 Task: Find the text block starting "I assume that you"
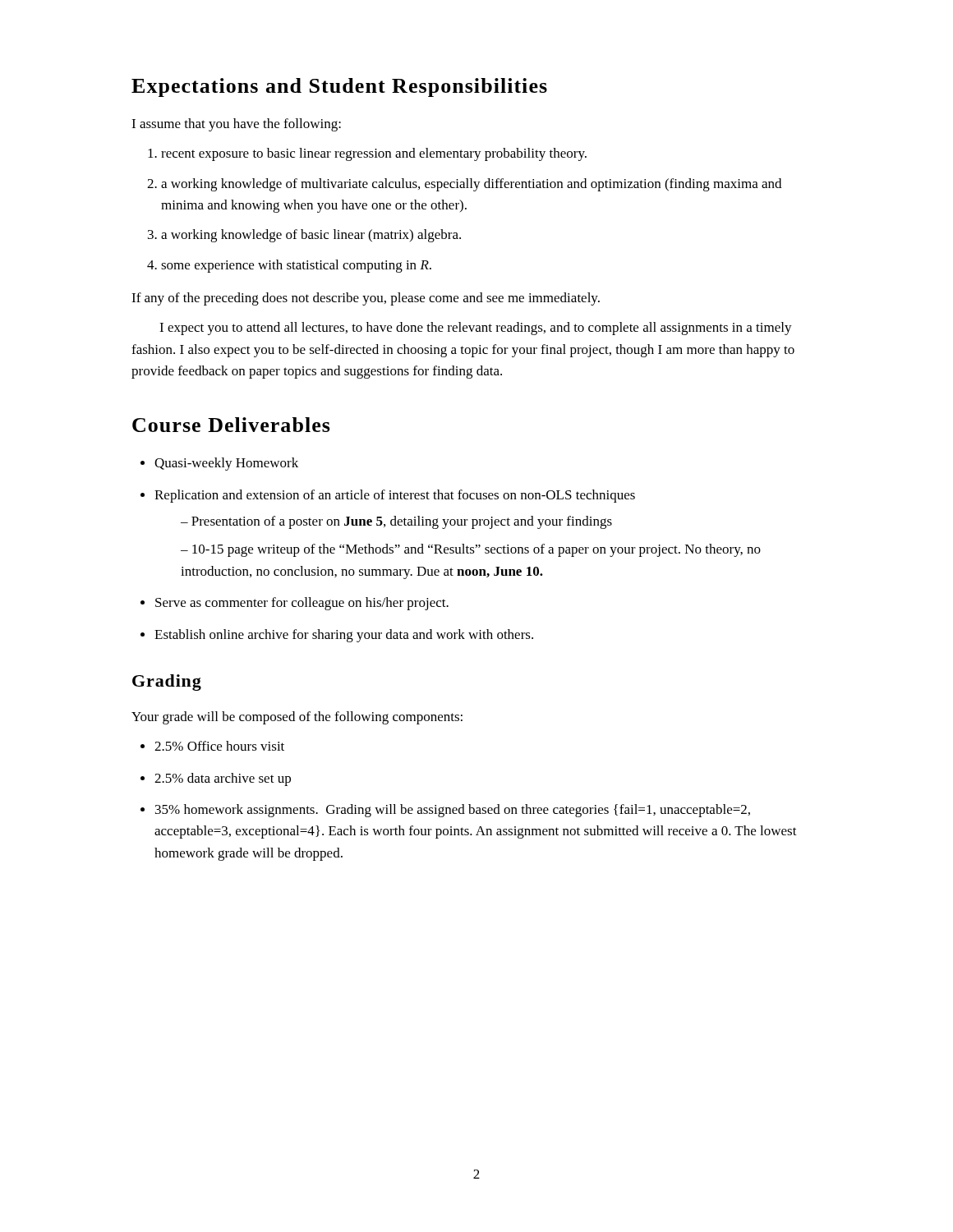(x=236, y=125)
